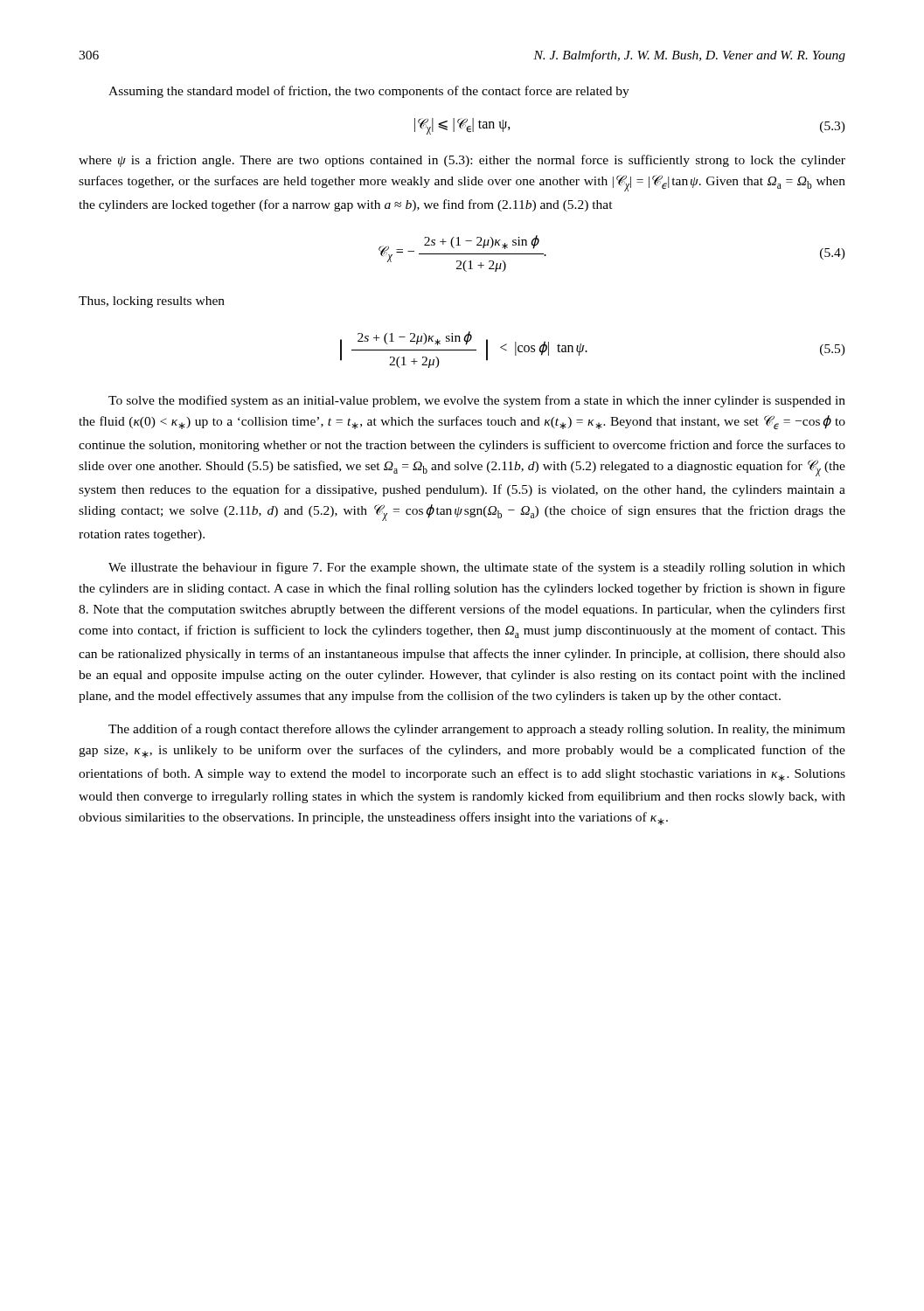Navigate to the text starting "Thus, locking results"

click(152, 302)
